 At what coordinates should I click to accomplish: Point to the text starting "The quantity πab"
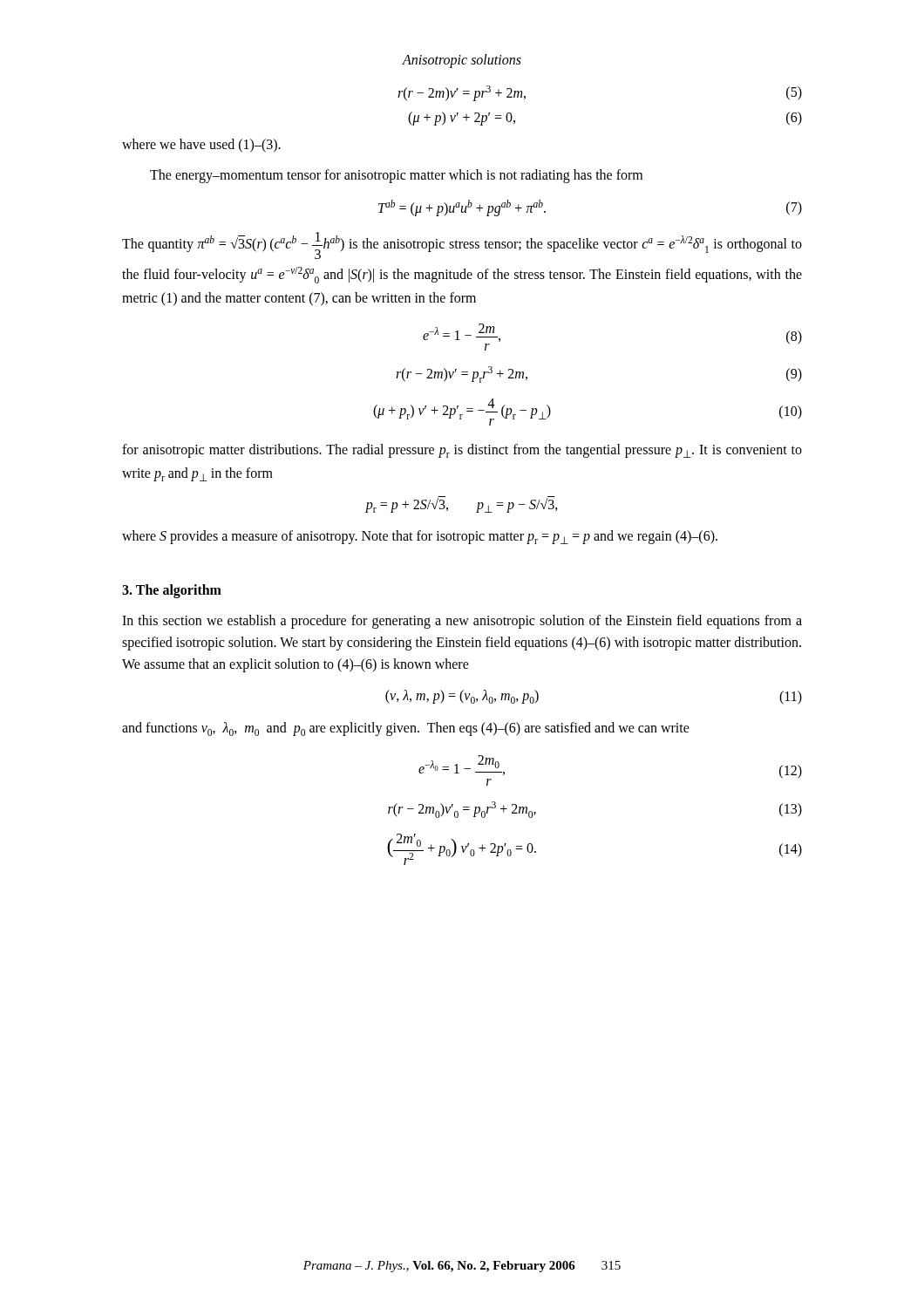coord(462,267)
